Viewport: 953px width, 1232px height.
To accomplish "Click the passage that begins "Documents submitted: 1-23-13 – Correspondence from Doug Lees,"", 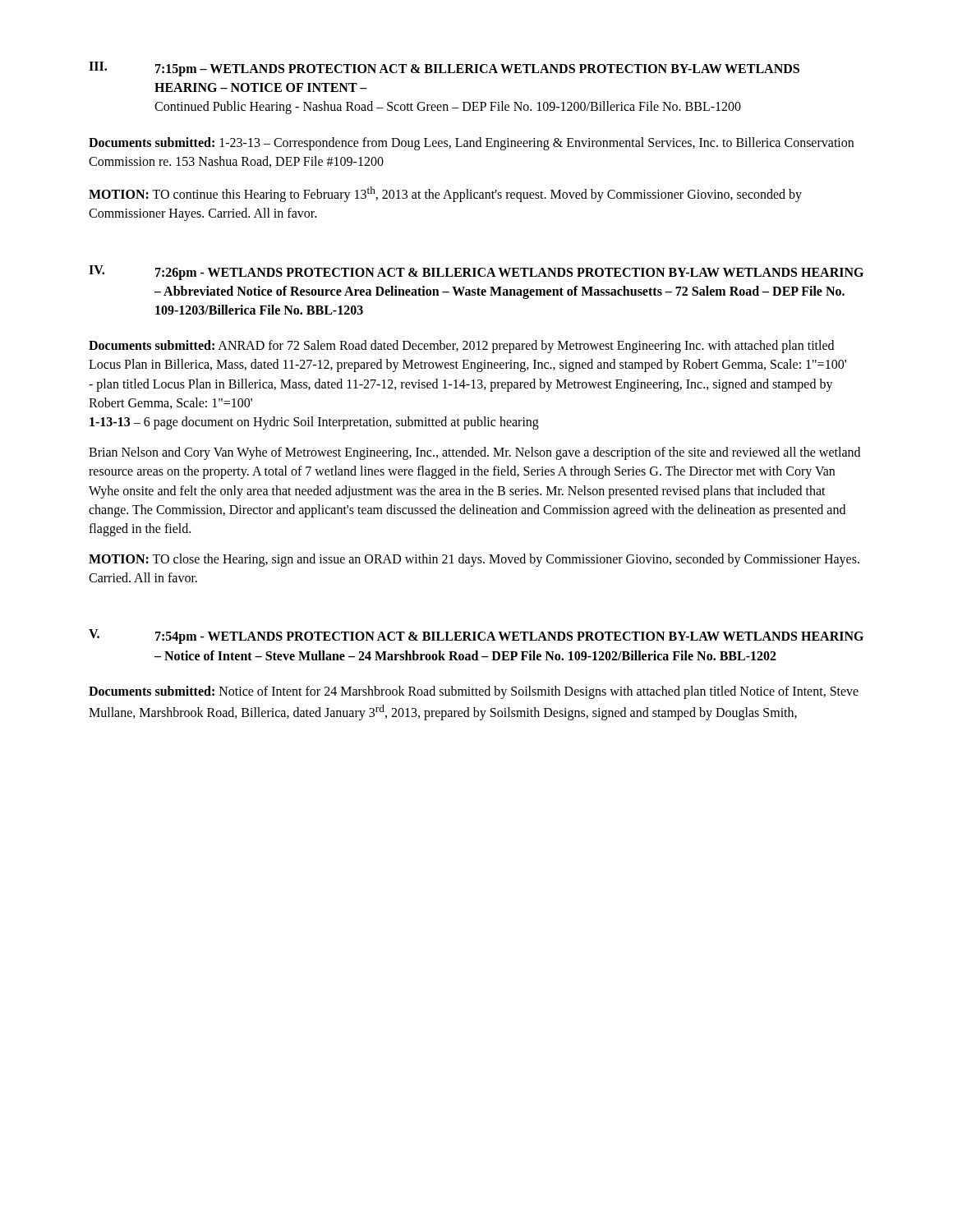I will [471, 152].
